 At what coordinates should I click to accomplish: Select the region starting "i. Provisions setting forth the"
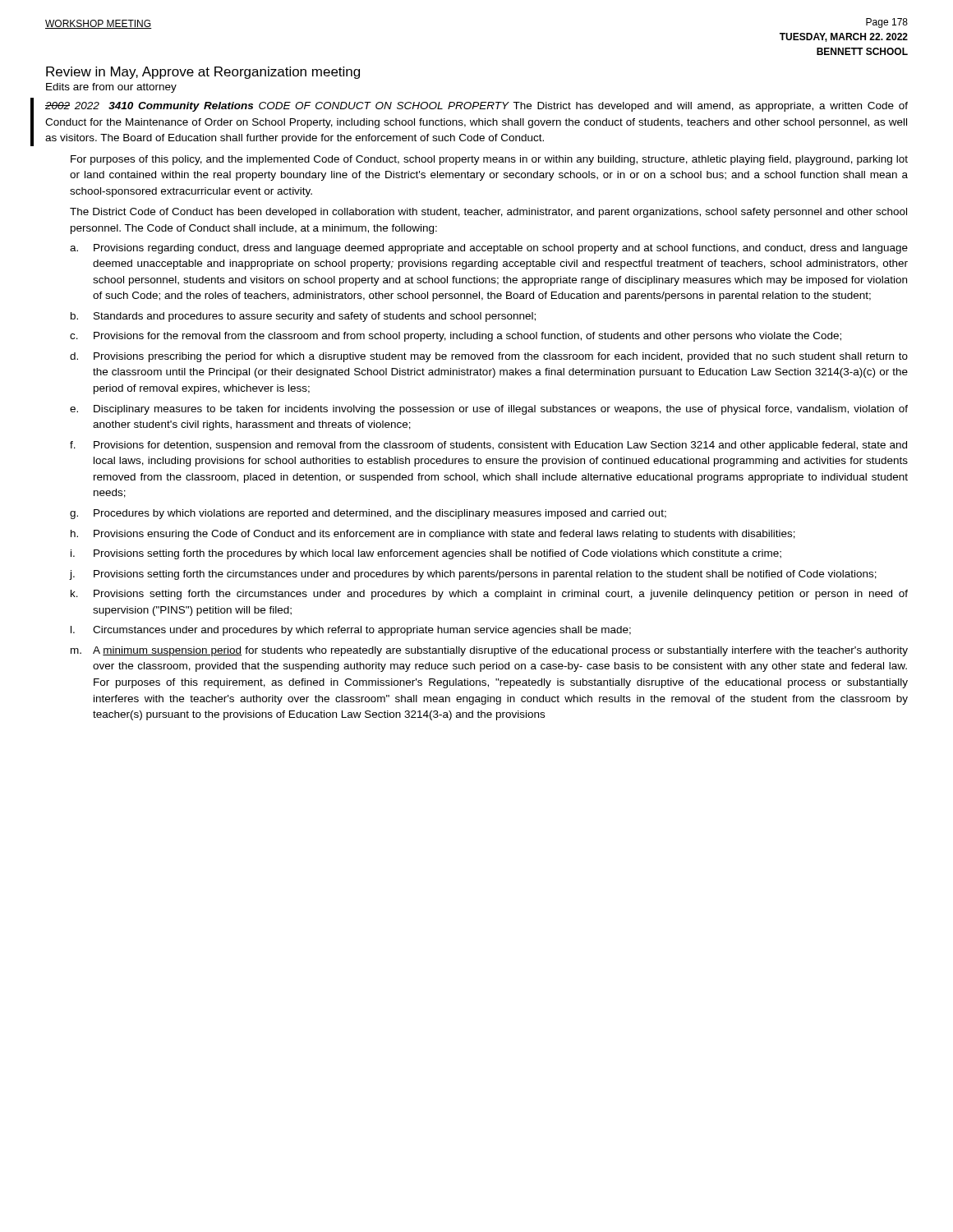tap(489, 553)
